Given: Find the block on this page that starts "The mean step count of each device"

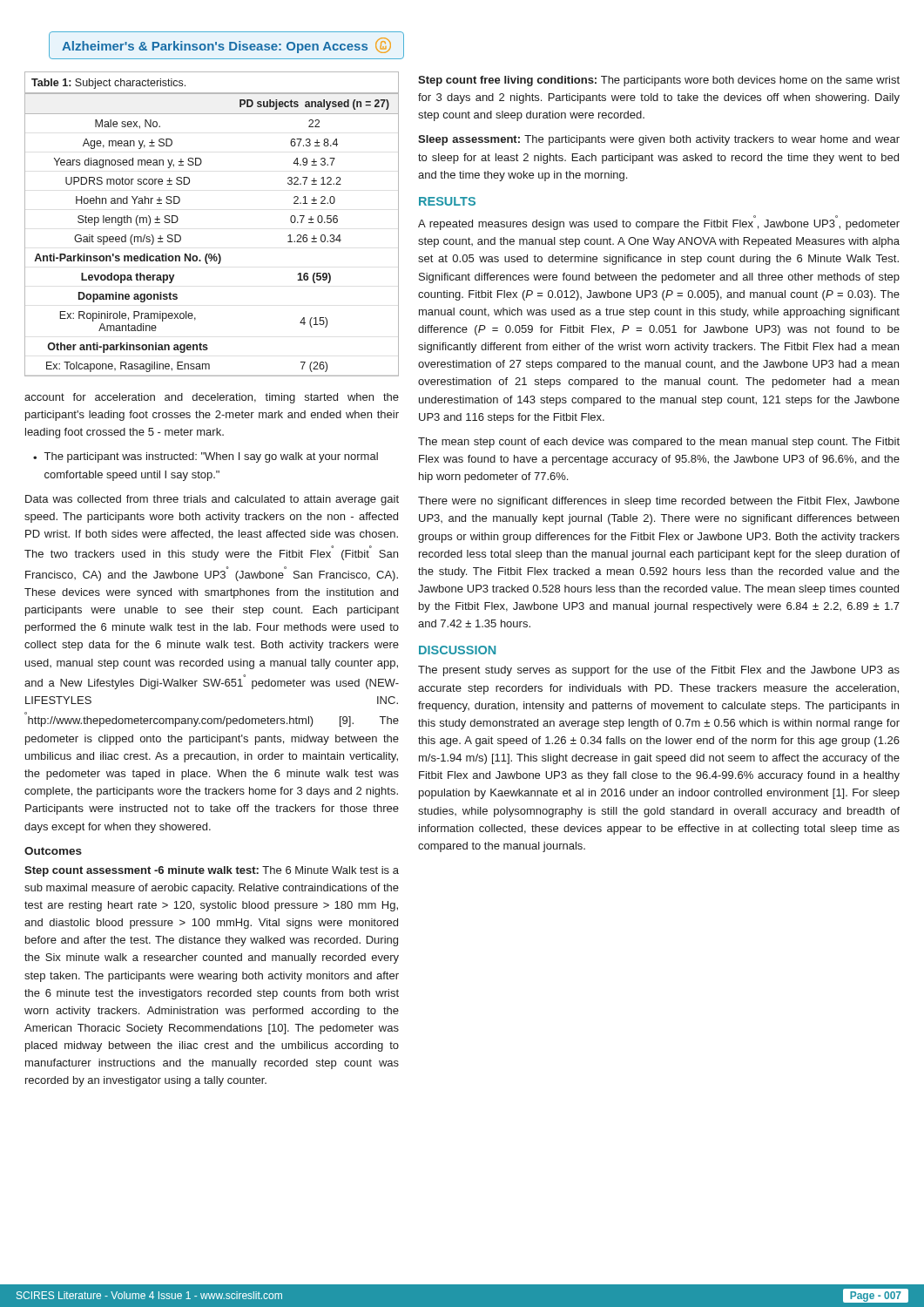Looking at the screenshot, I should tap(659, 459).
